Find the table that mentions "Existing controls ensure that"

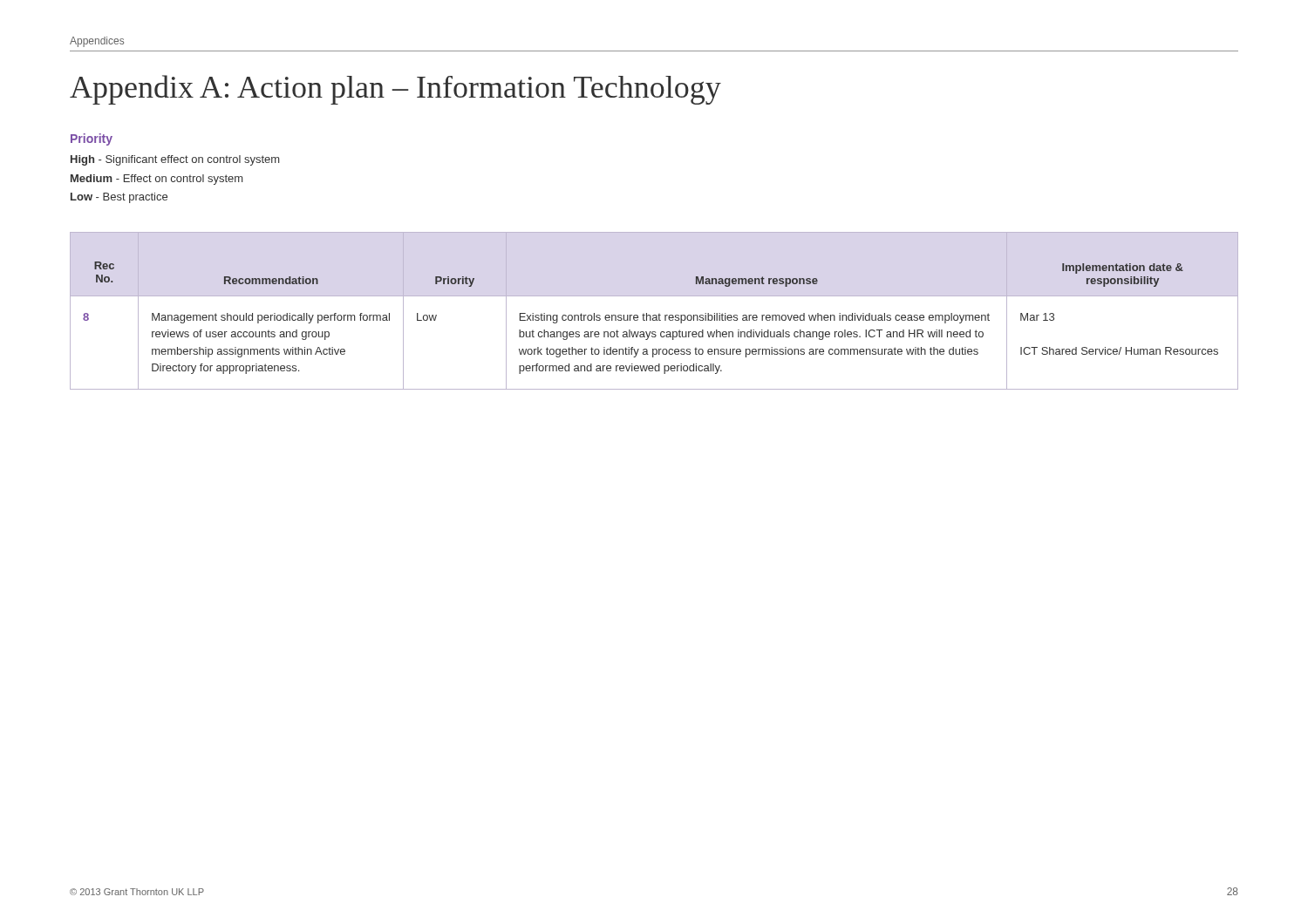tap(654, 310)
